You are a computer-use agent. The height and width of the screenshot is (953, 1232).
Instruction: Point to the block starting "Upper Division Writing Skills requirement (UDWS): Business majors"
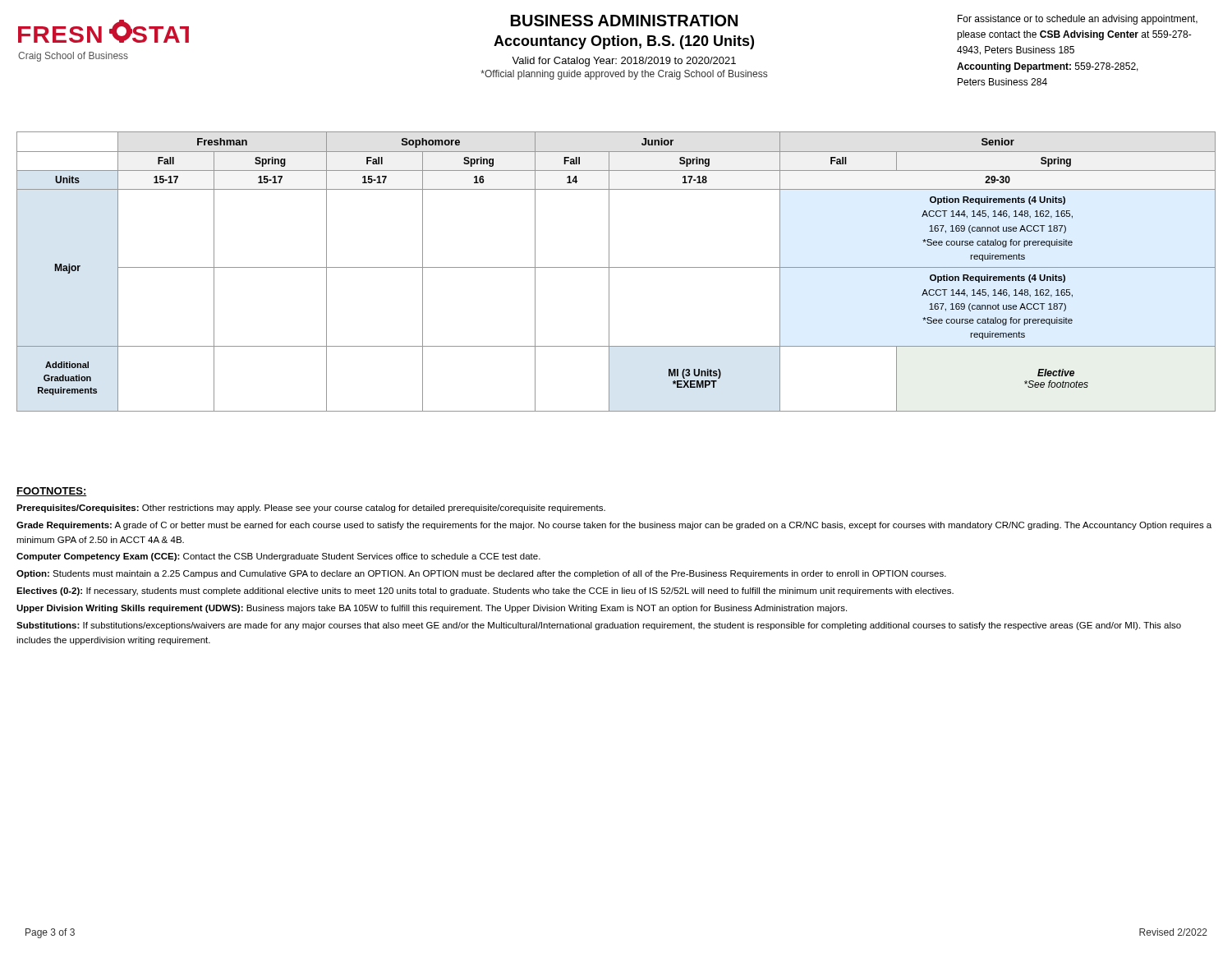[x=432, y=608]
